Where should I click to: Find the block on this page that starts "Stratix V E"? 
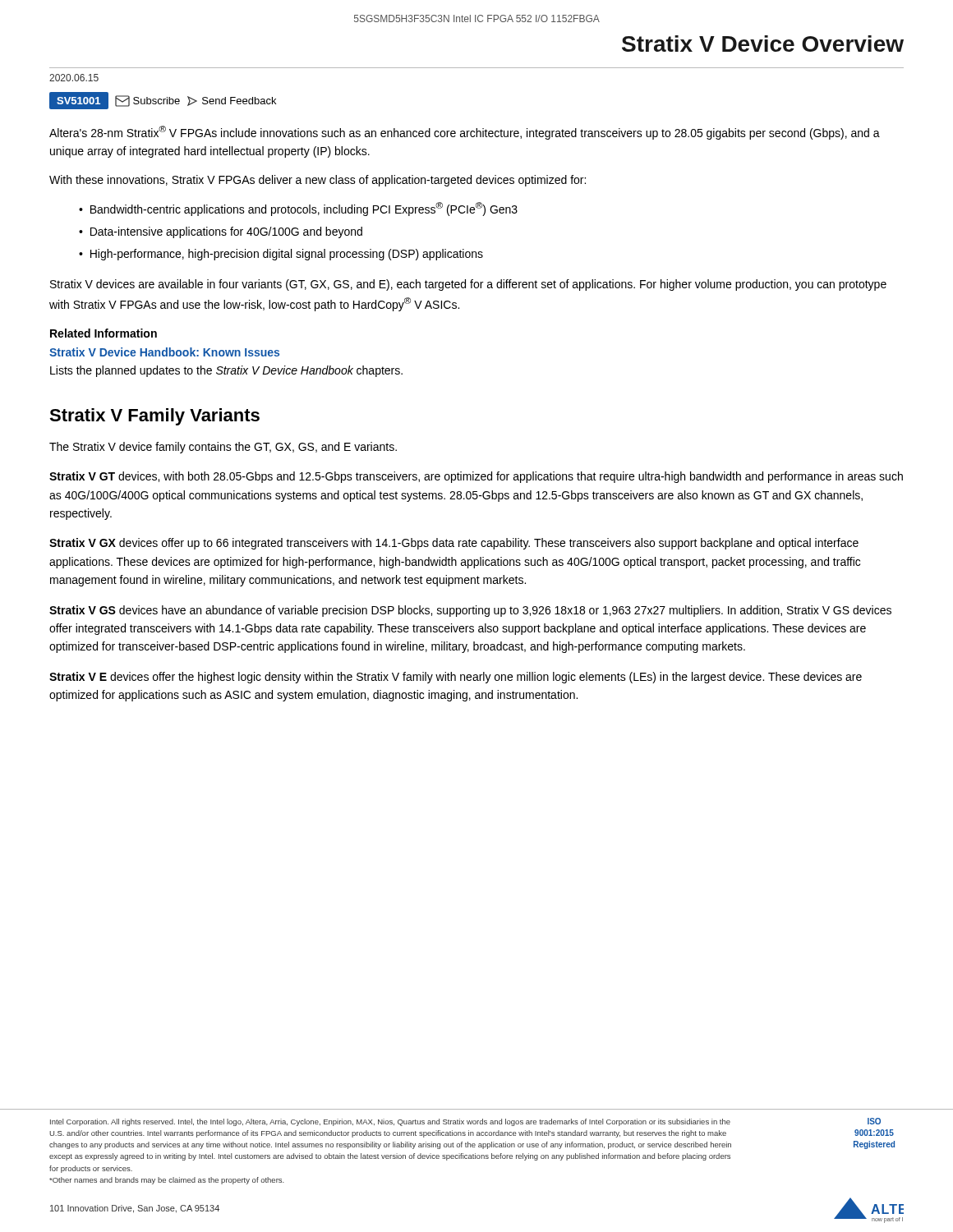pos(456,686)
